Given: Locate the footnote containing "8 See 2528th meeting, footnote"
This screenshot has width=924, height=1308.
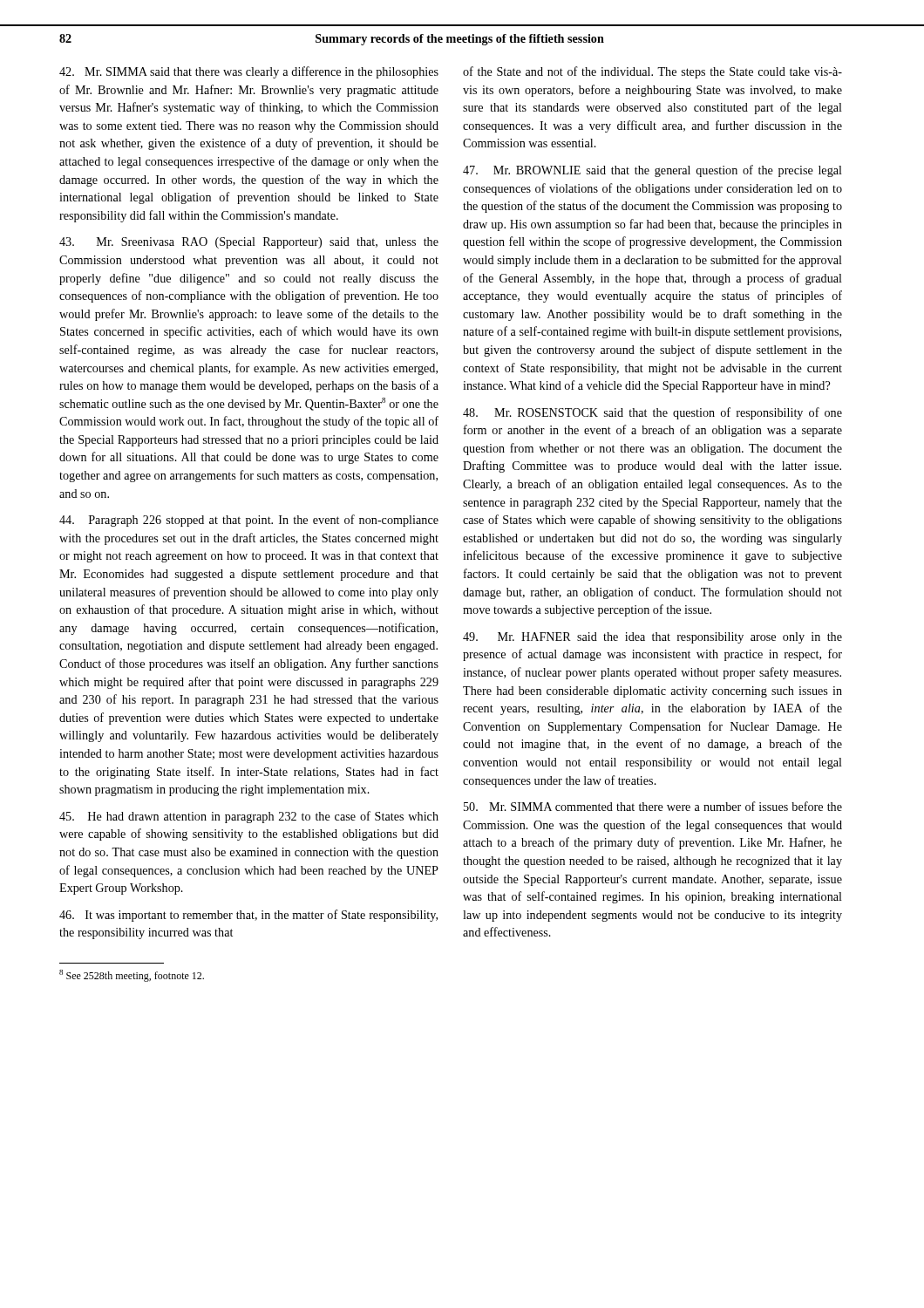Looking at the screenshot, I should coord(132,975).
